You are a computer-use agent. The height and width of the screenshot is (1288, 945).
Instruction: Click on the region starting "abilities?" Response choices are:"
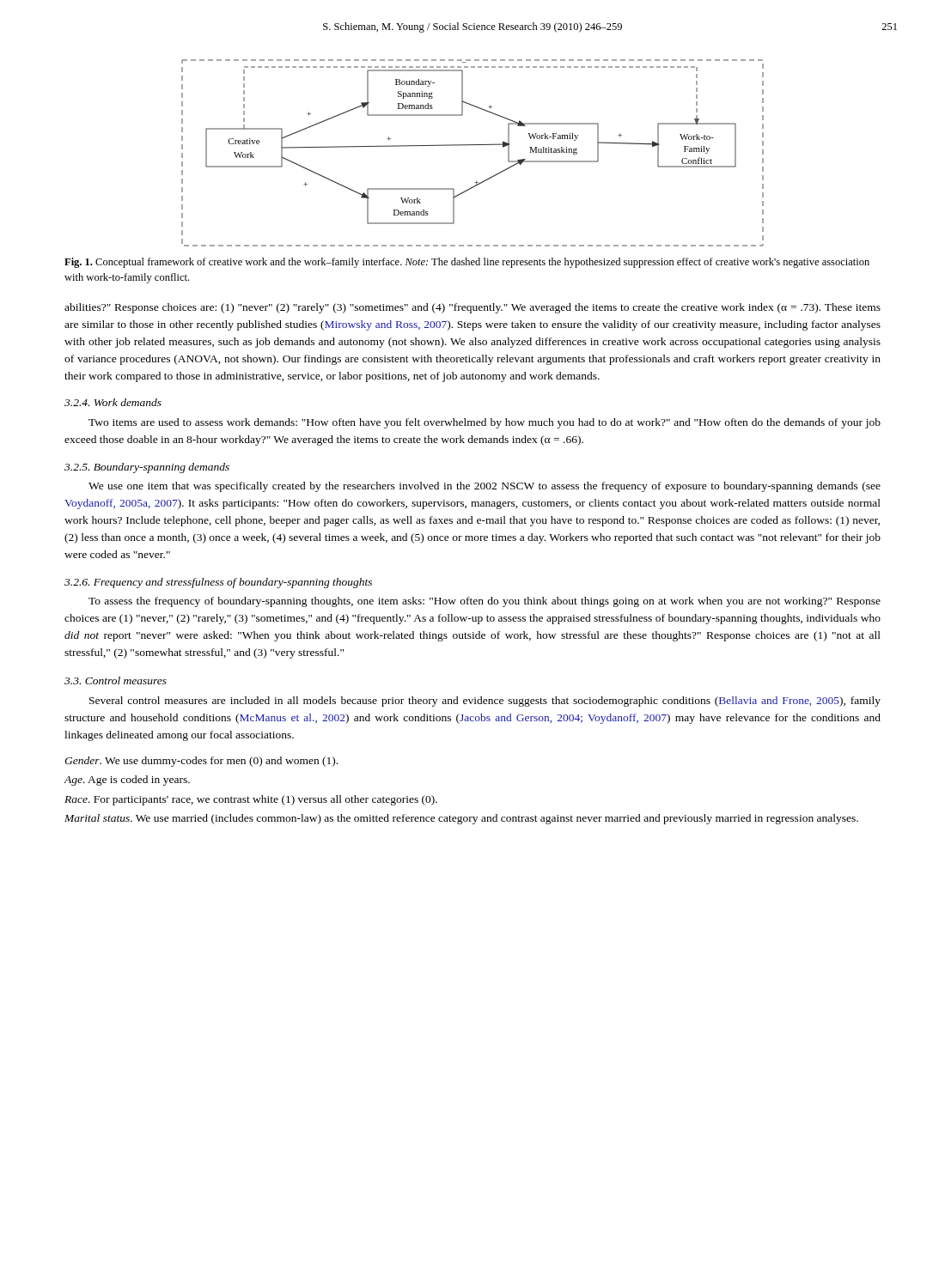(472, 341)
